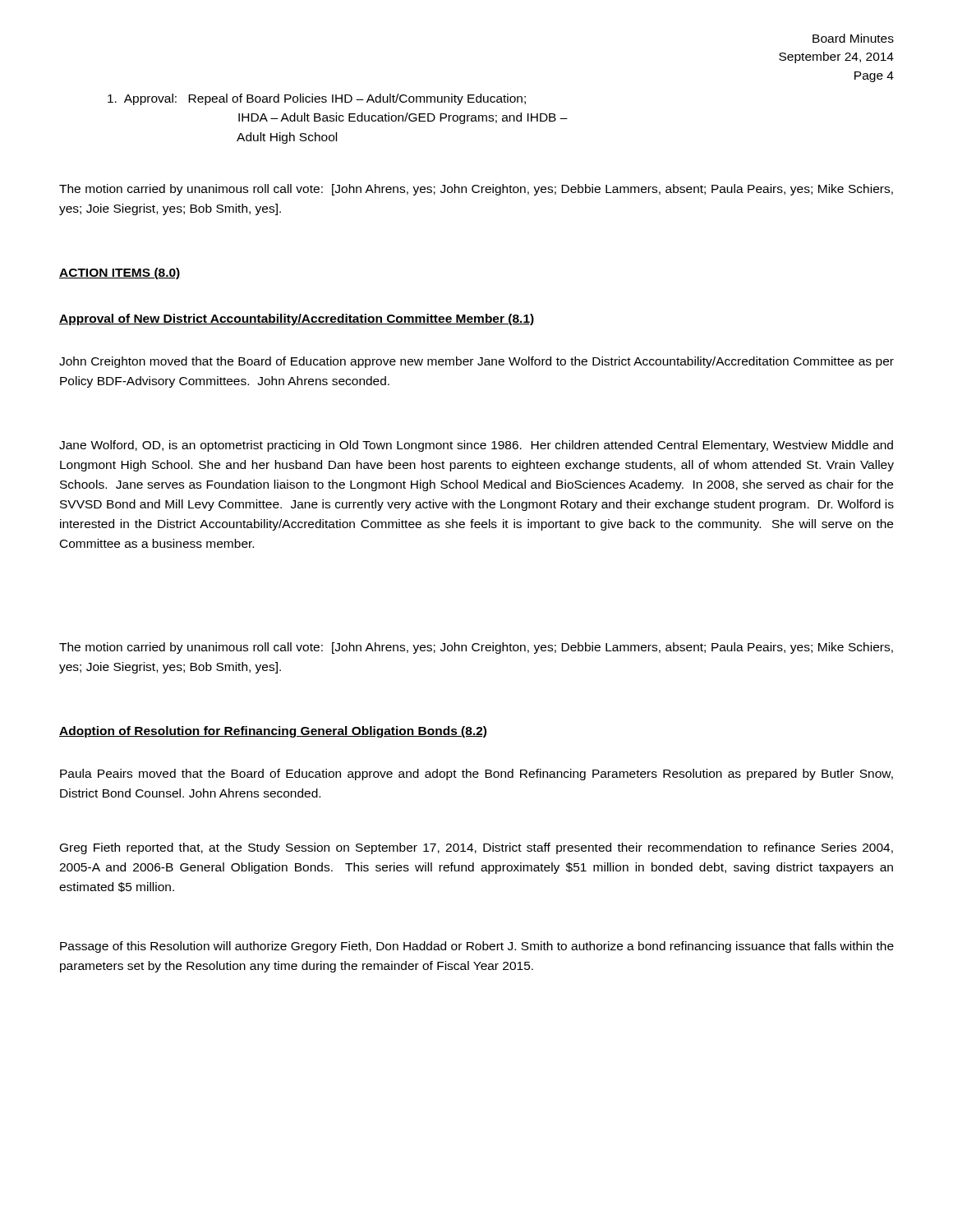Click on the section header containing "Adoption of Resolution for Refinancing"
This screenshot has height=1232, width=953.
tap(273, 731)
